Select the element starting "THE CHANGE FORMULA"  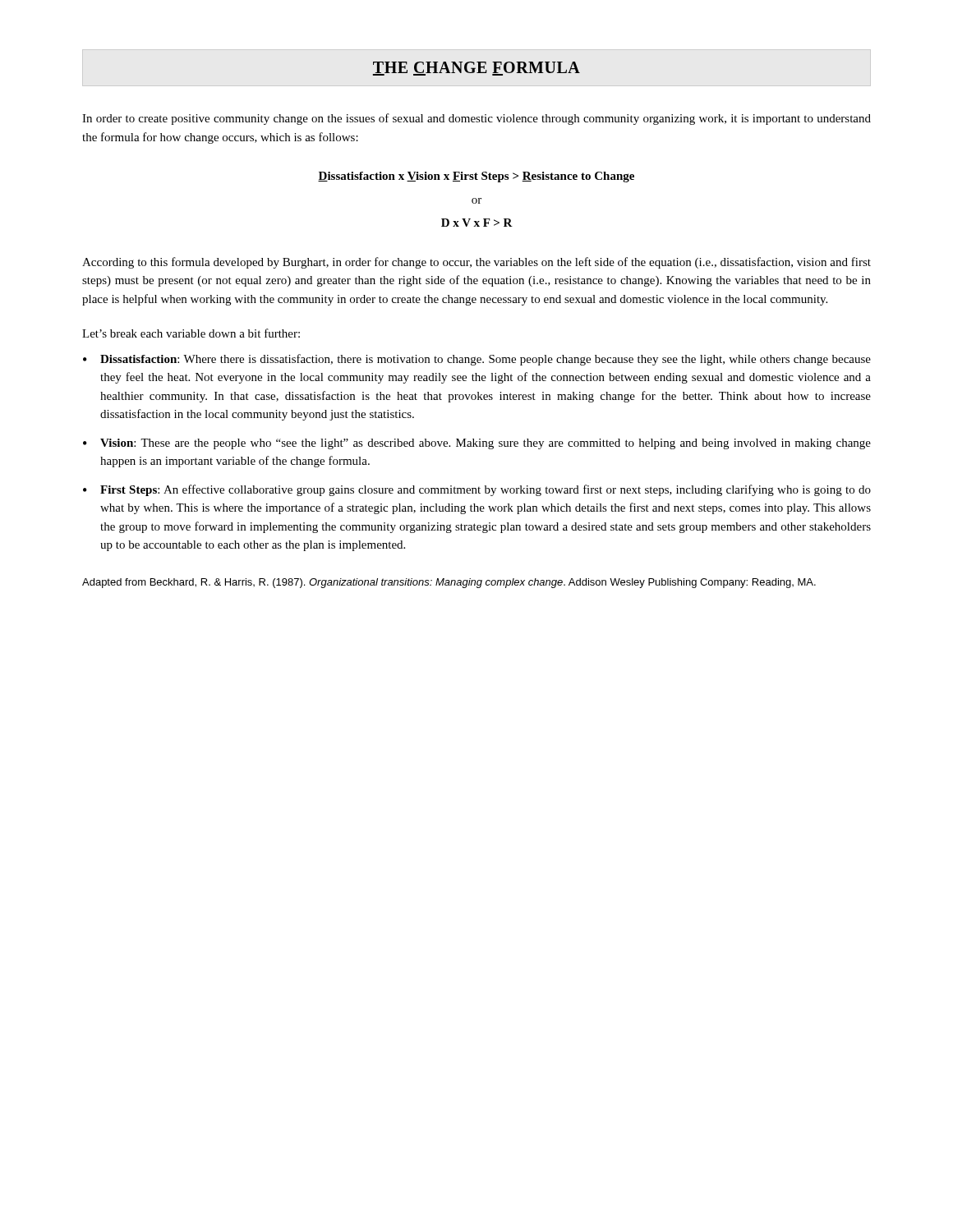click(476, 68)
